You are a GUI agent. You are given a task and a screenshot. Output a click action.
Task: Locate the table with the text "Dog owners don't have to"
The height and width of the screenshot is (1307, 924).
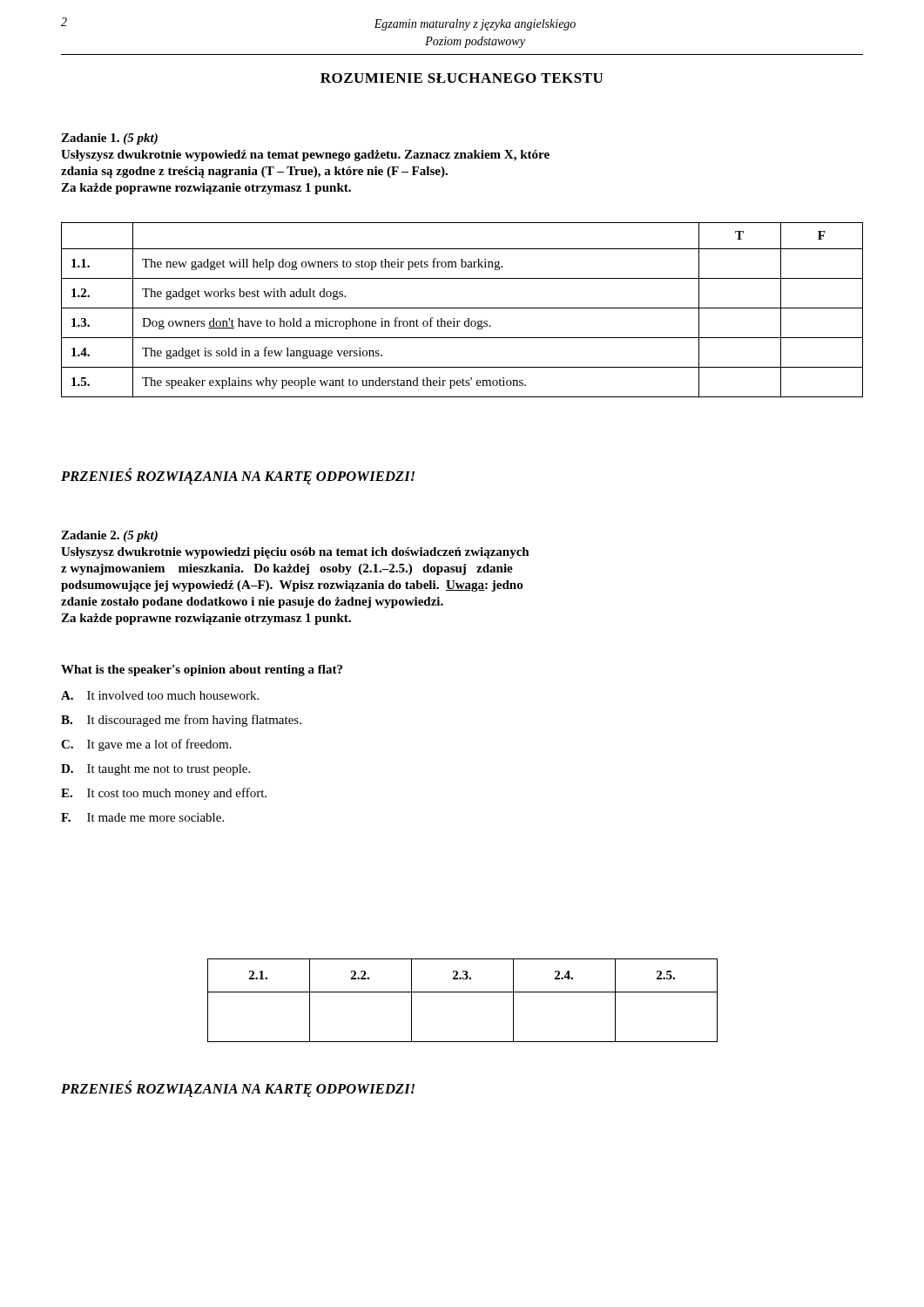(462, 310)
